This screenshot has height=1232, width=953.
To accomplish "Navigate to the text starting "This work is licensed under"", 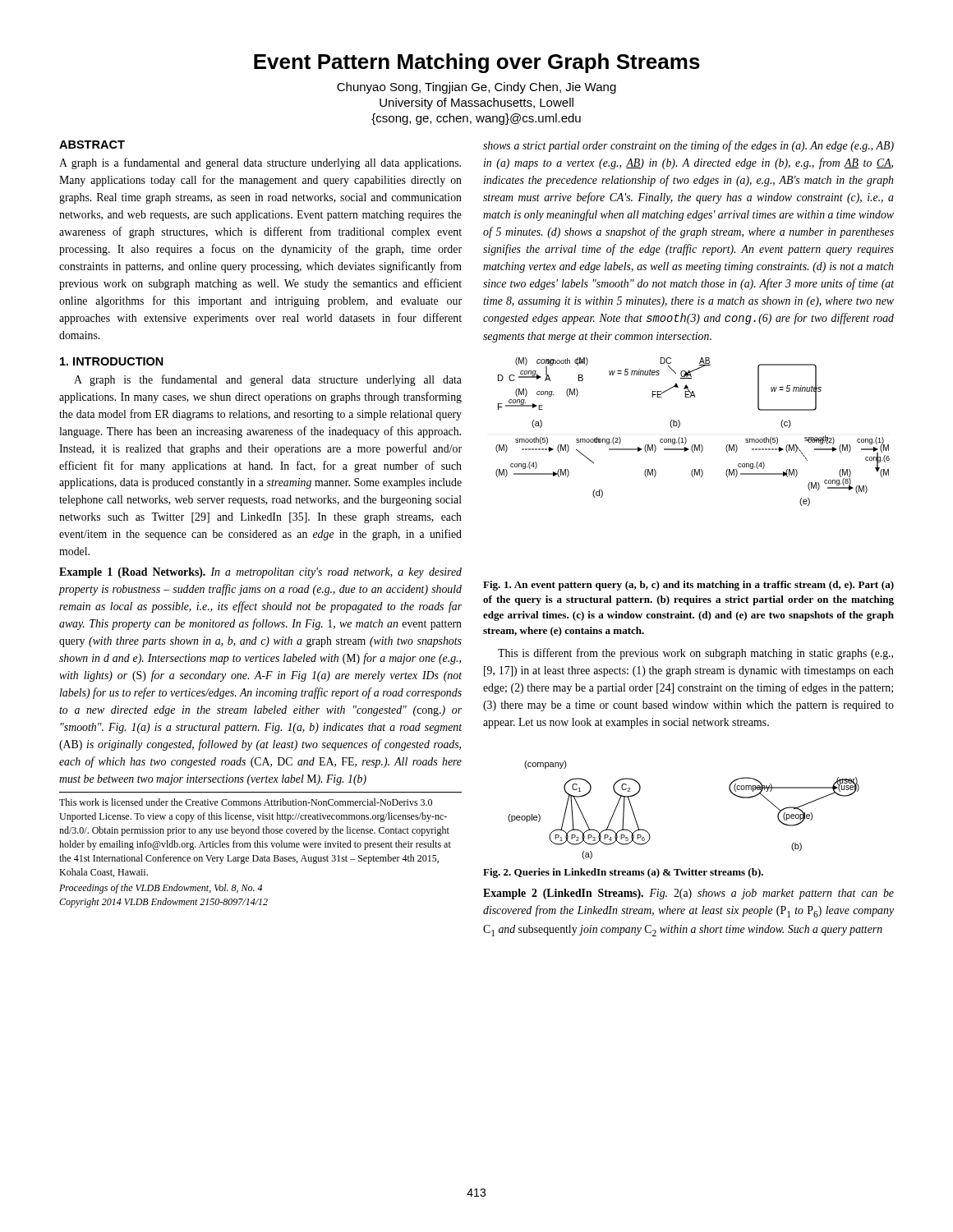I will point(260,853).
